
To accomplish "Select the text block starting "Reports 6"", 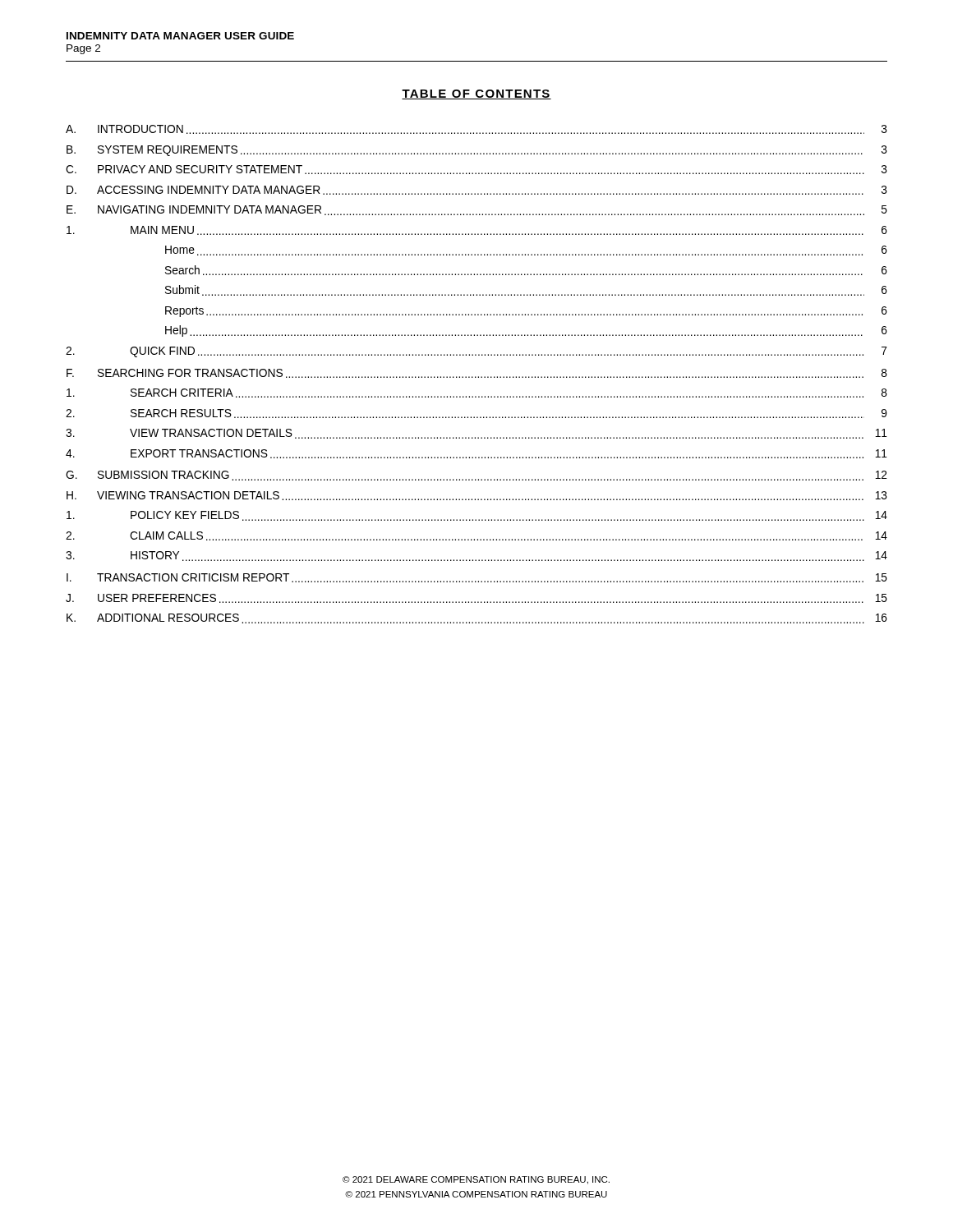I will click(526, 311).
